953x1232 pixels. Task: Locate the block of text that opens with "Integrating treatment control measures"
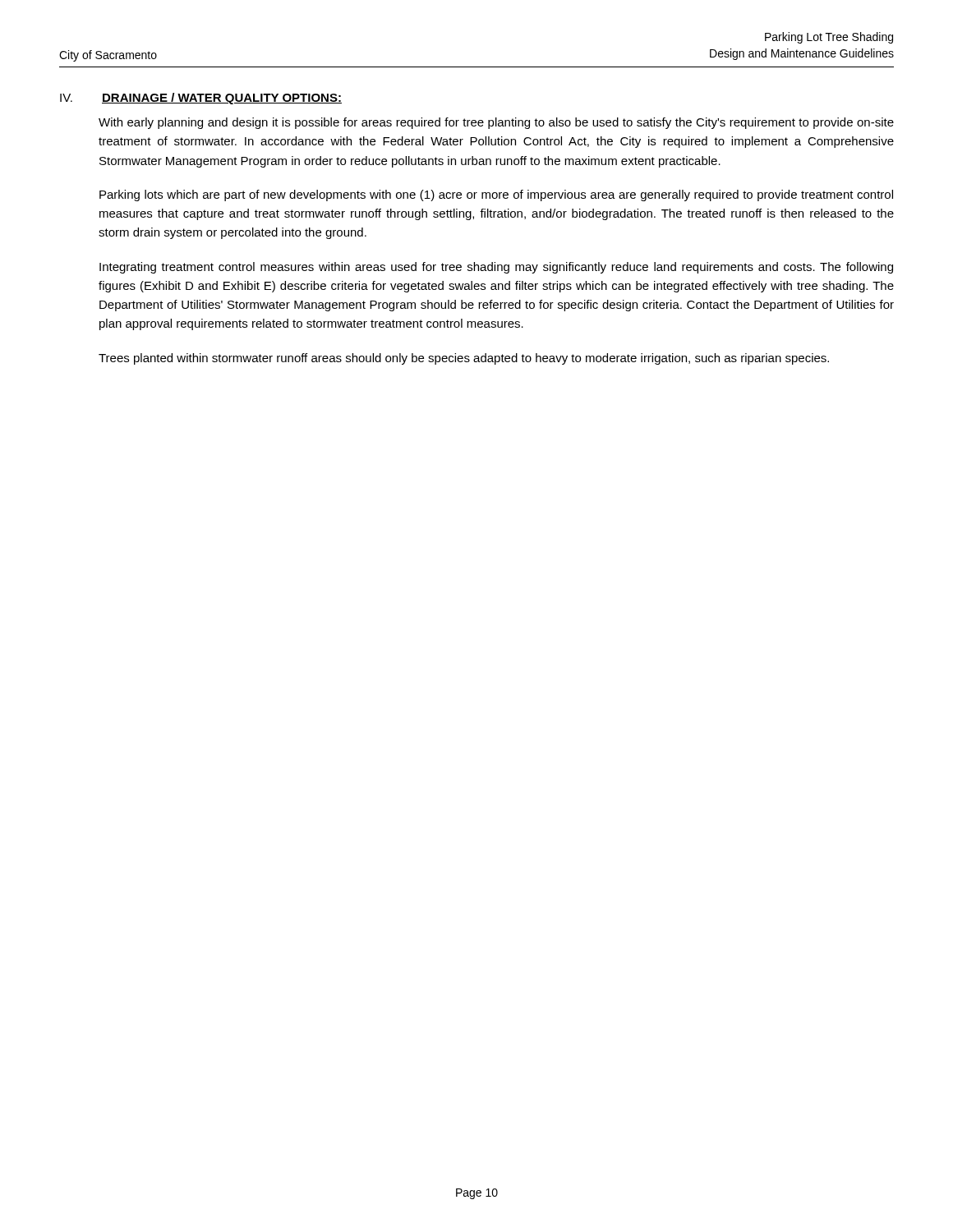pyautogui.click(x=496, y=295)
